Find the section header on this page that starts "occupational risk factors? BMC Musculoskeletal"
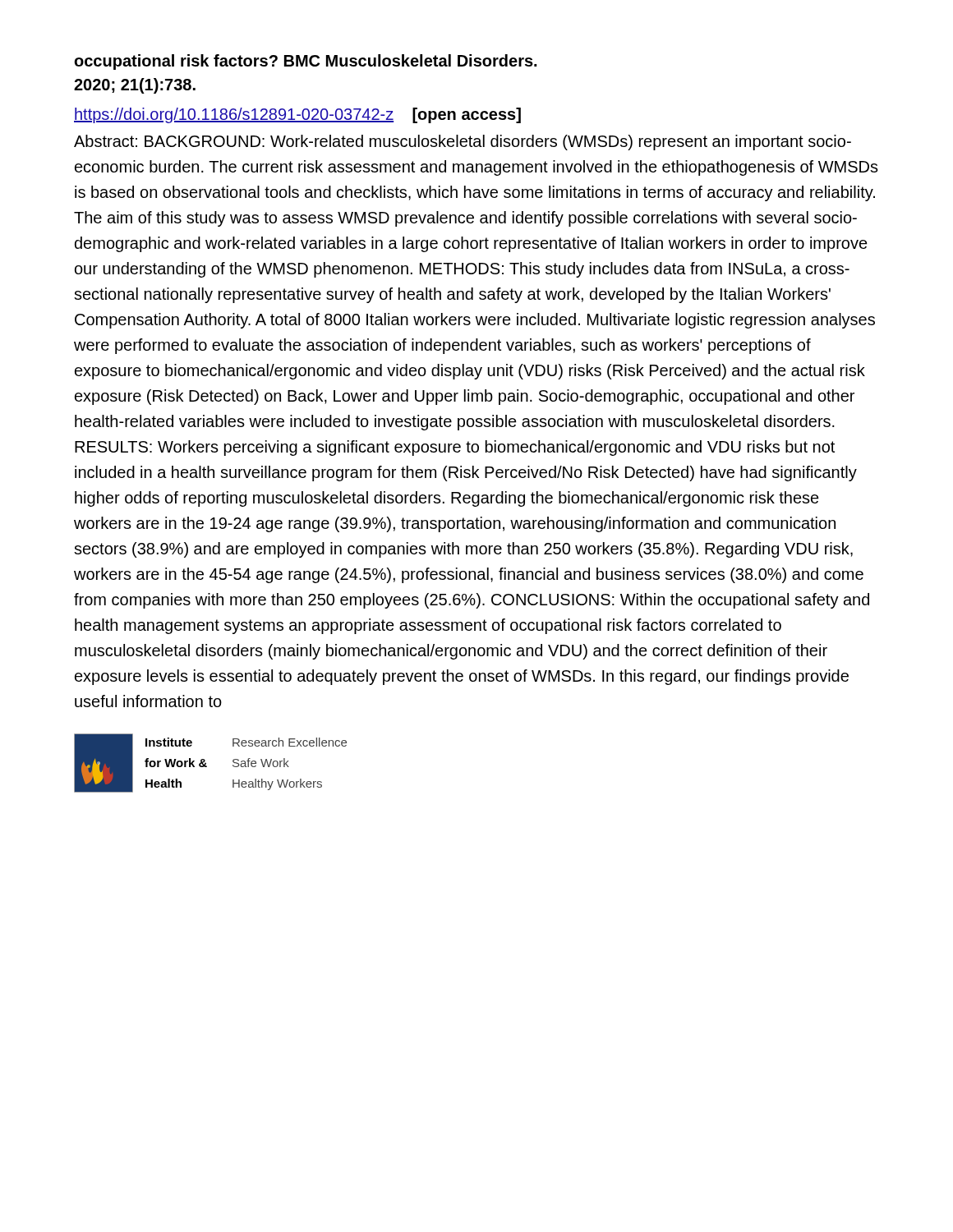Viewport: 953px width, 1232px height. coord(306,73)
